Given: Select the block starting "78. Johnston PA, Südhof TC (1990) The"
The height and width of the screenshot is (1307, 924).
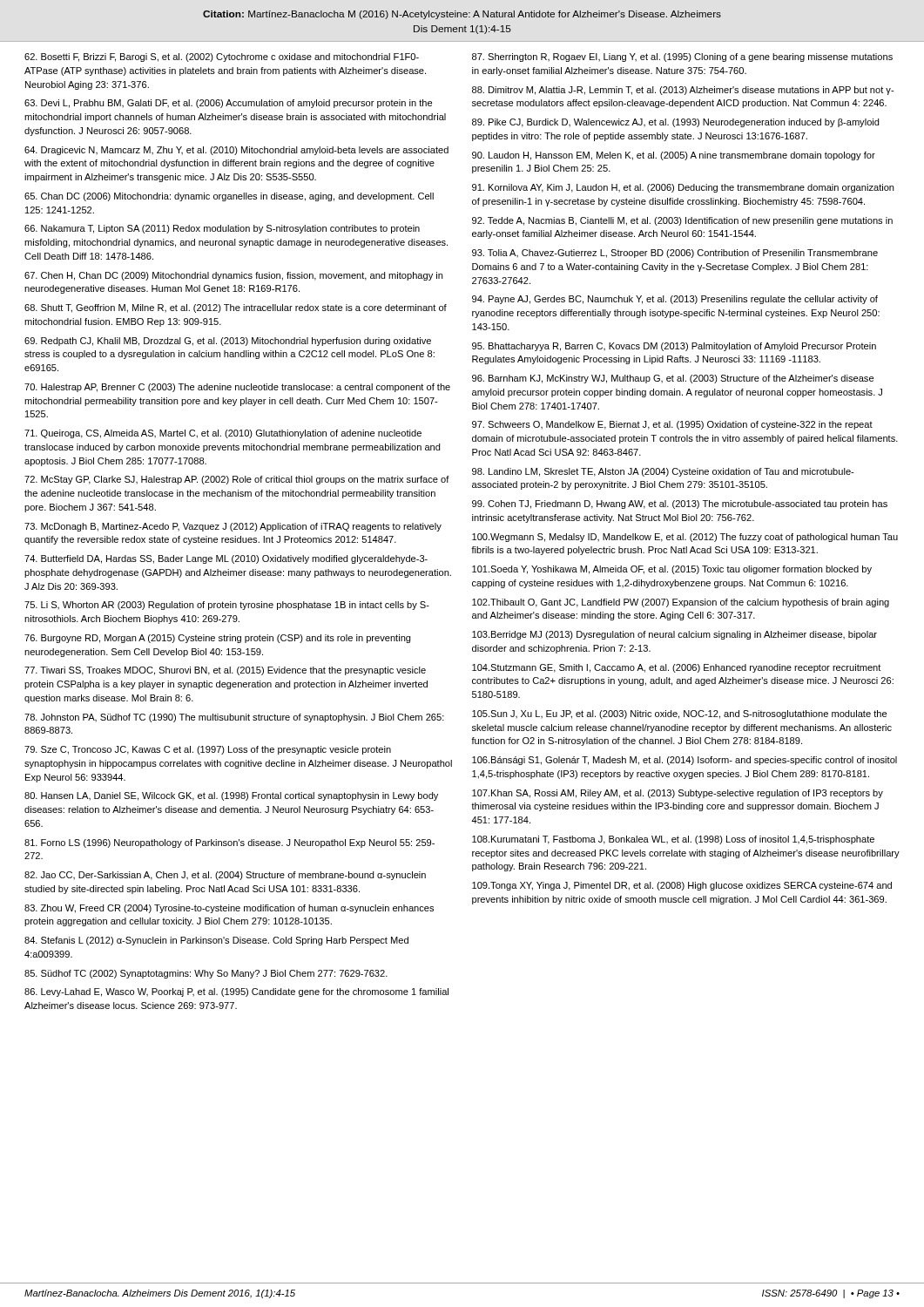Looking at the screenshot, I should (234, 724).
